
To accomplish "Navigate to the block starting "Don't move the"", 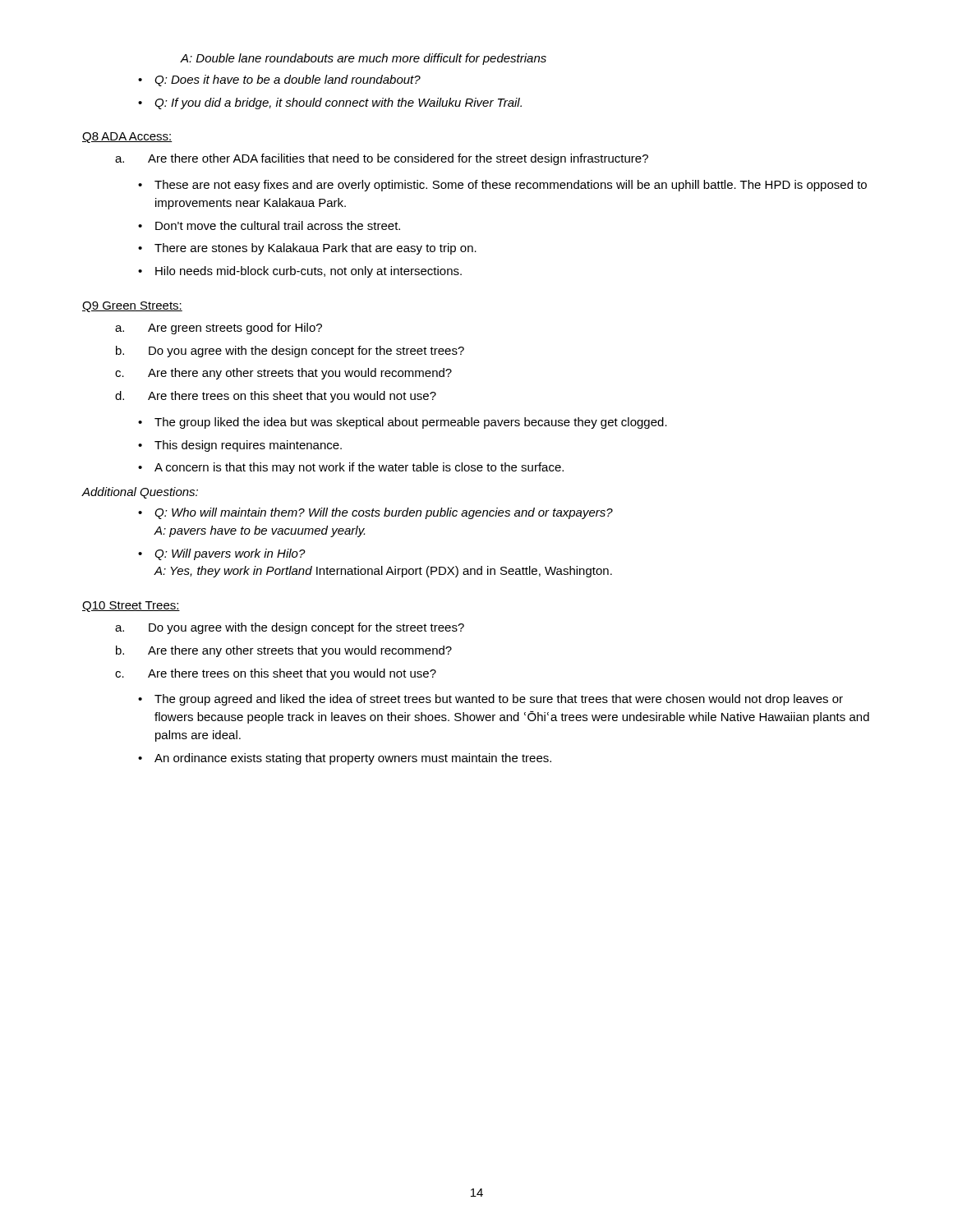I will pos(278,225).
